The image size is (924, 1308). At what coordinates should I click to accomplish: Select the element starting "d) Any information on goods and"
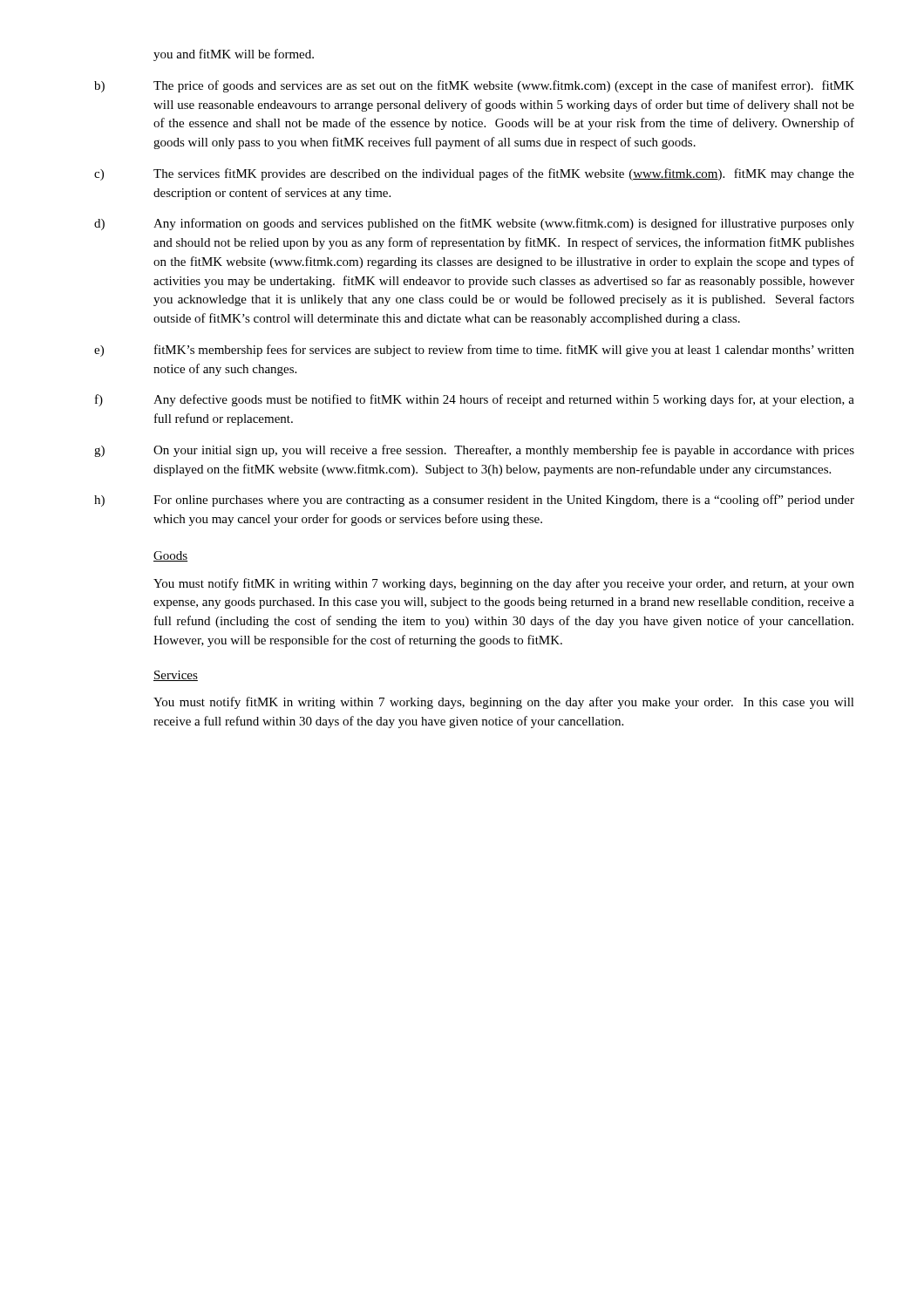click(x=474, y=272)
